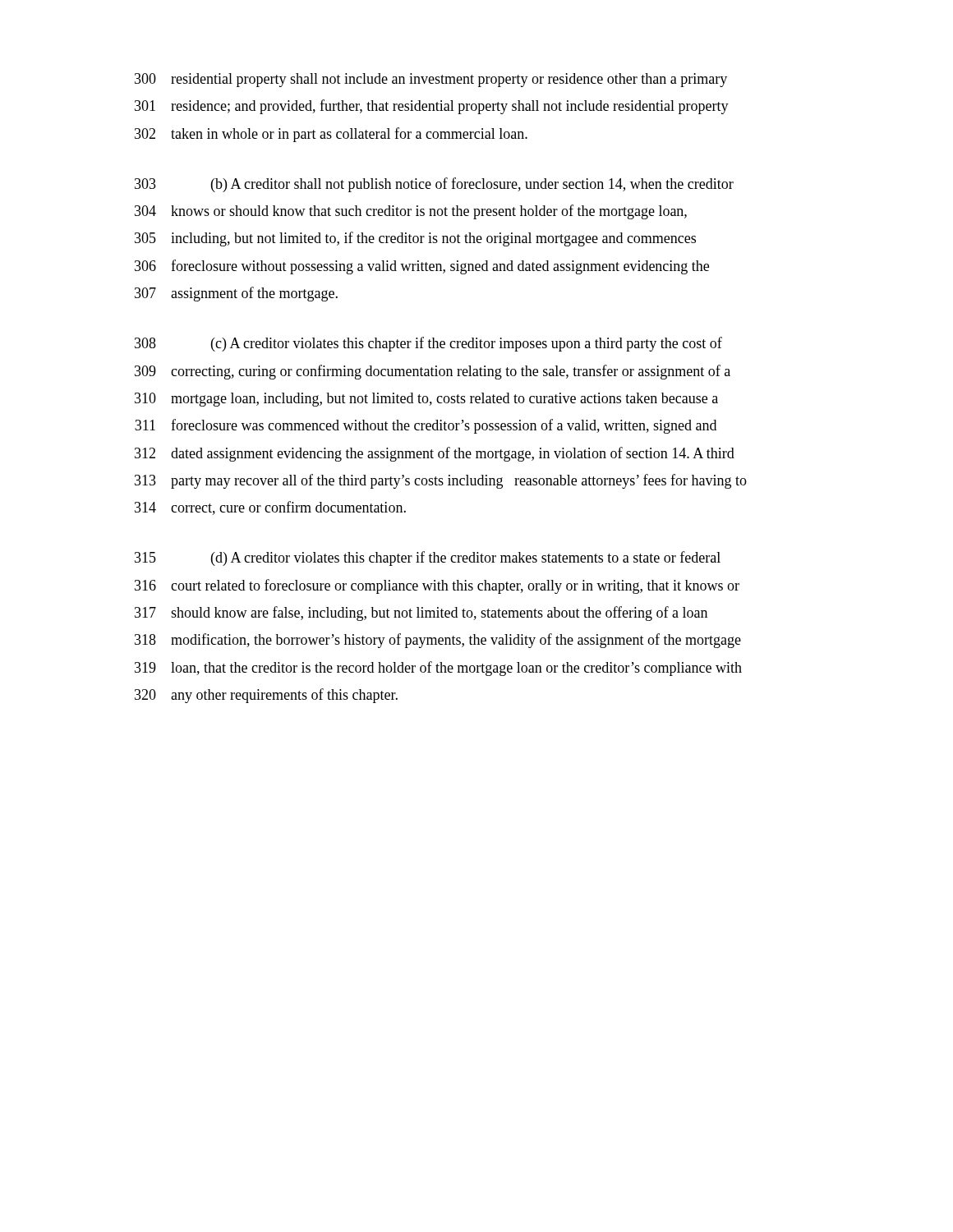953x1232 pixels.
Task: Find the text starting "300 301 302 residential property shall not include"
Action: [476, 107]
